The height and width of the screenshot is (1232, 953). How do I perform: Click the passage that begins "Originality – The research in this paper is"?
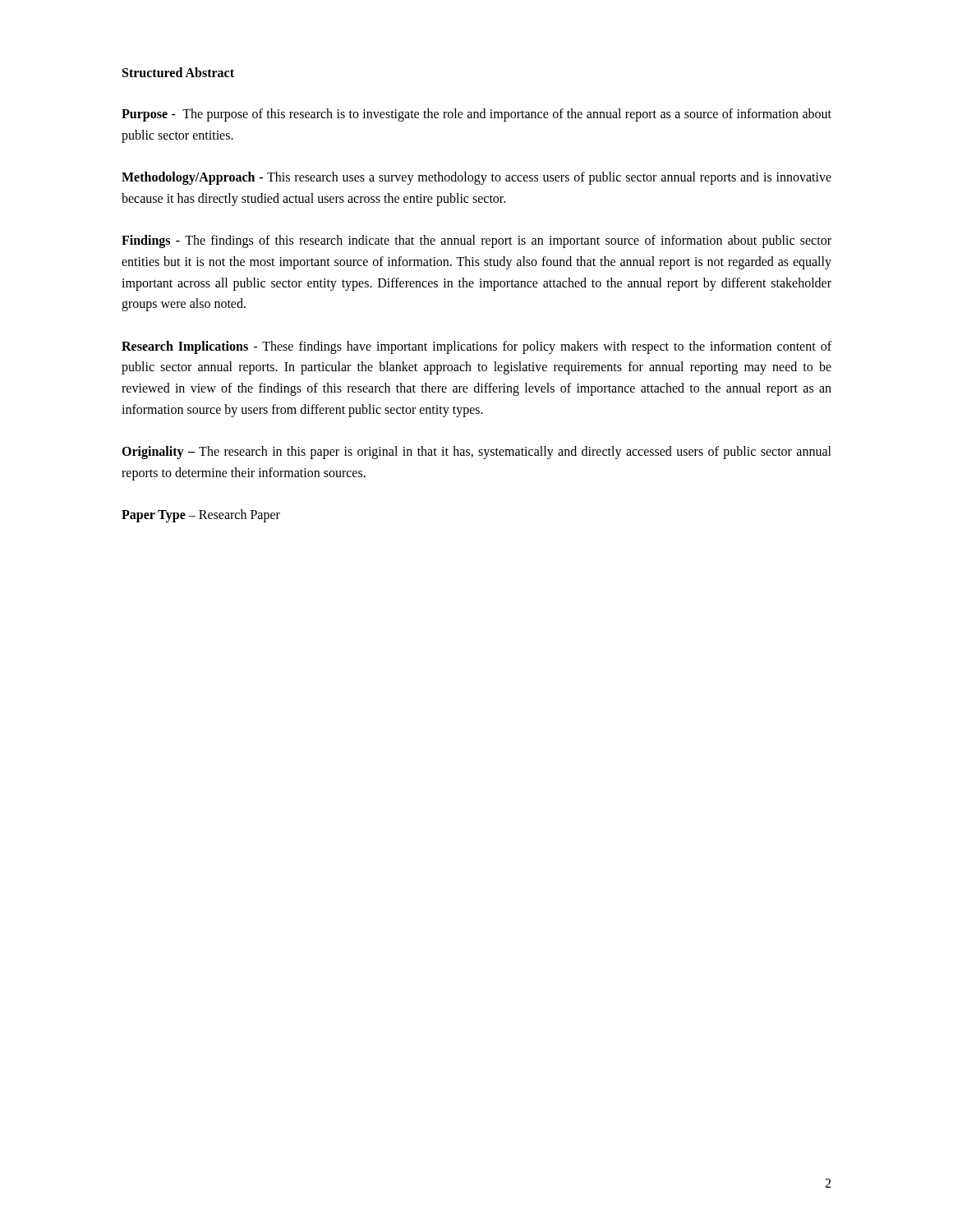point(476,462)
